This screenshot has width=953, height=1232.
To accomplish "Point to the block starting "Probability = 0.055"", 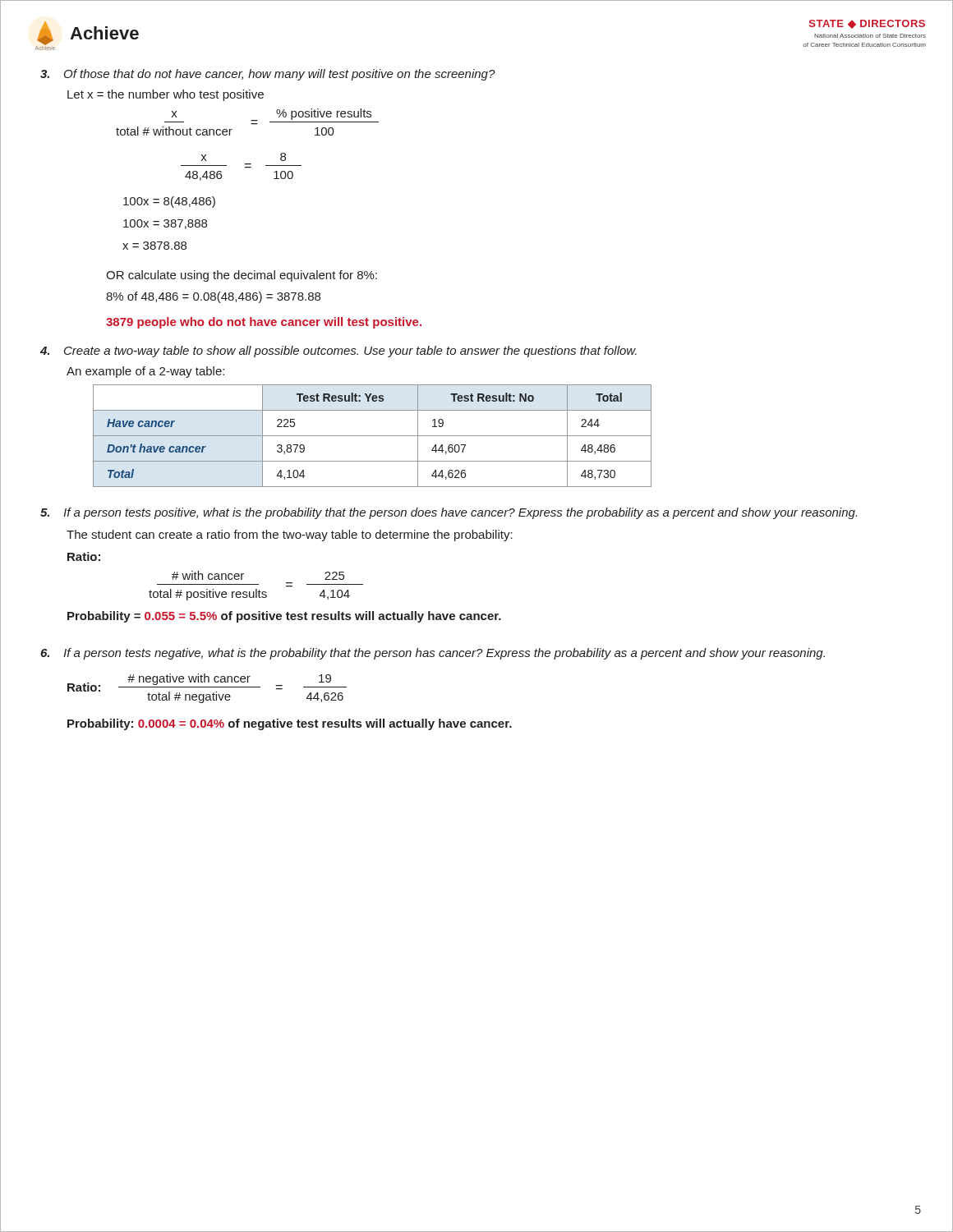I will (284, 616).
